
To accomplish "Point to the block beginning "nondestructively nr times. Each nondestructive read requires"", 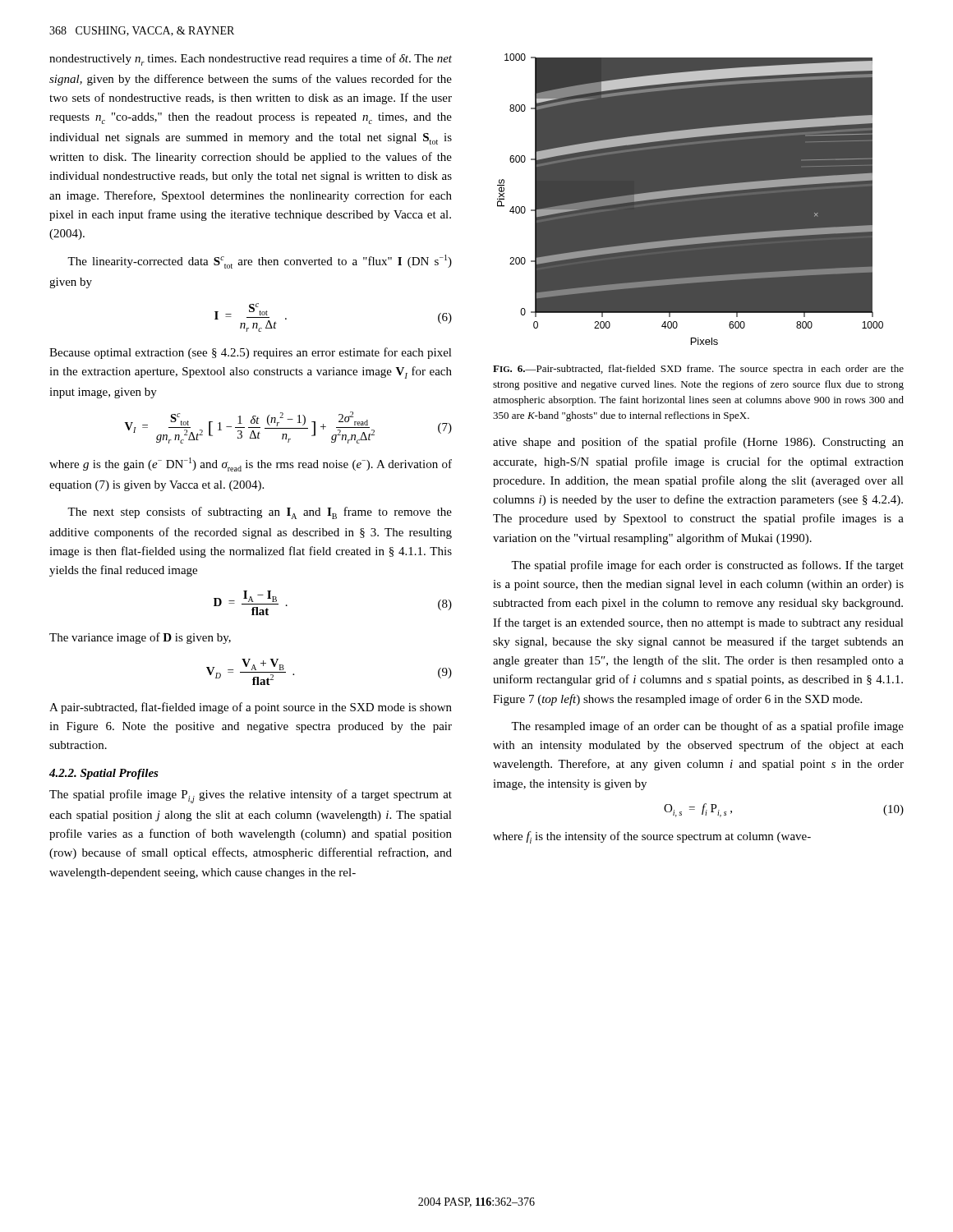I will (251, 146).
